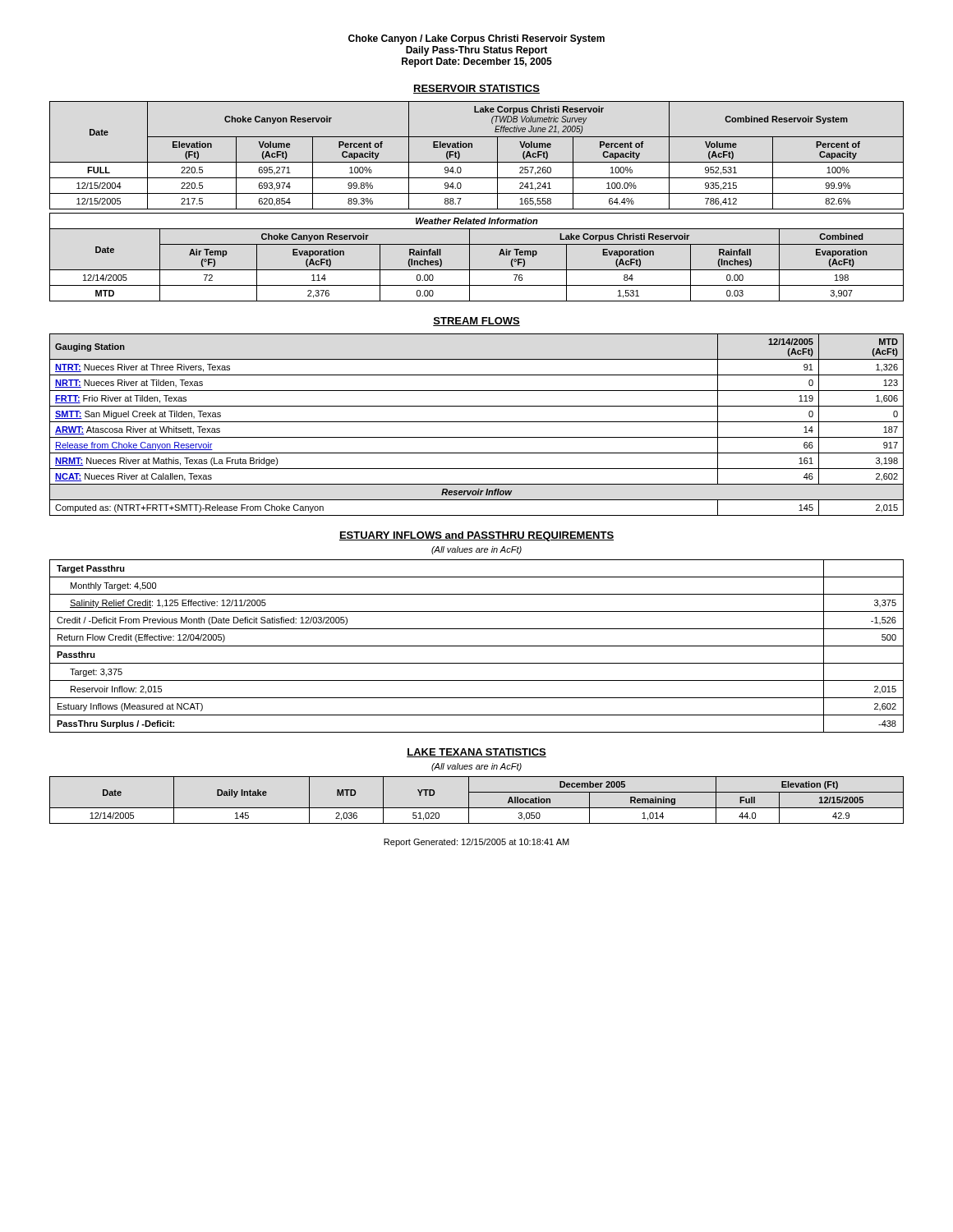Where does it say "ESTUARY INFLOWS and PASSTHRU REQUIREMENTS"?

pos(476,535)
